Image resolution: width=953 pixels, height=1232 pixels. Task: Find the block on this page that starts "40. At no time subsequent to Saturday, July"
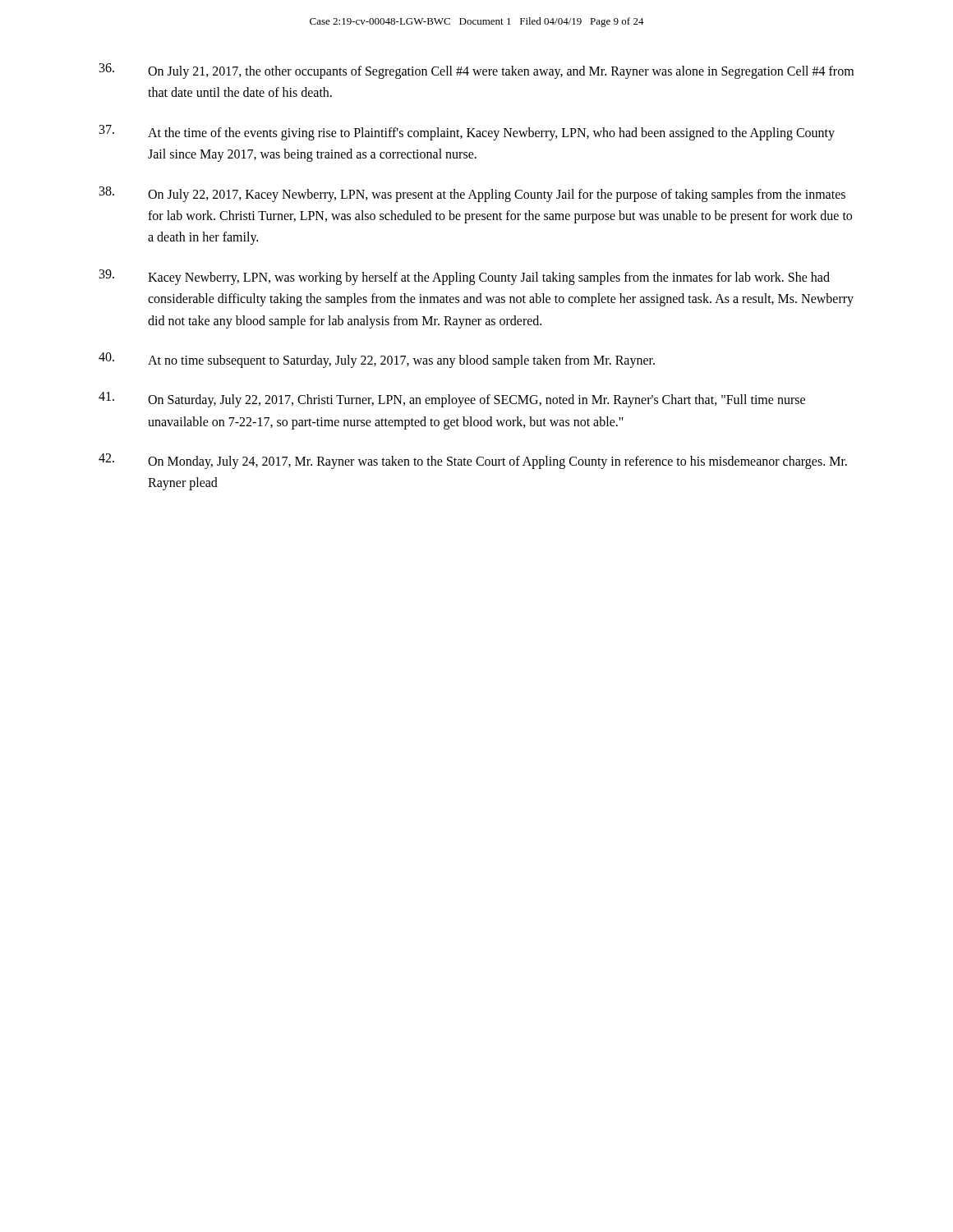coord(476,361)
